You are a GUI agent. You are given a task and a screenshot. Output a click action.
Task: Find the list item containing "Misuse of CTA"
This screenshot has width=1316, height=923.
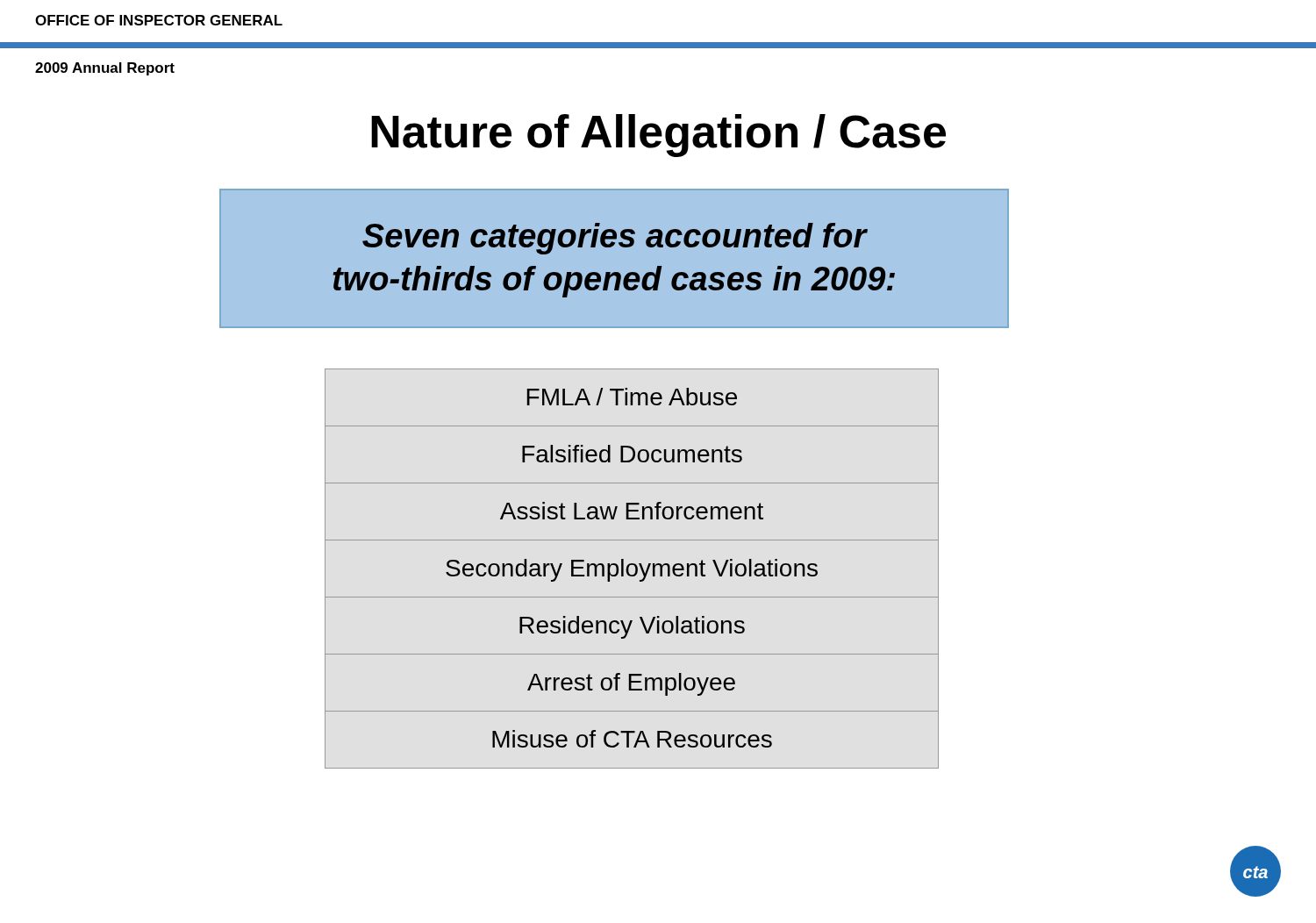[x=632, y=739]
